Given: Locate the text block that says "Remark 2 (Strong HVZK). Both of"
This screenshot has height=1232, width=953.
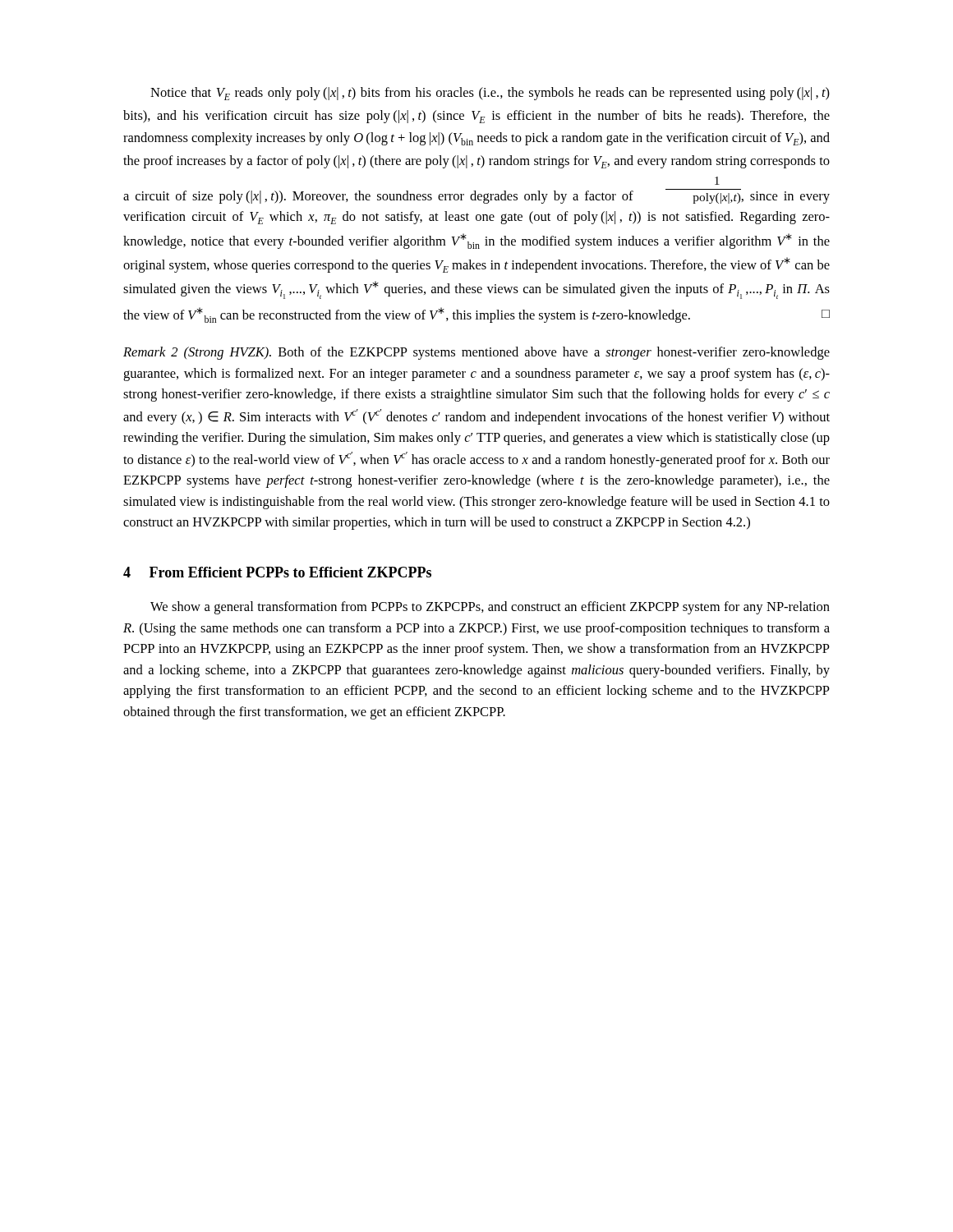Looking at the screenshot, I should pyautogui.click(x=476, y=437).
